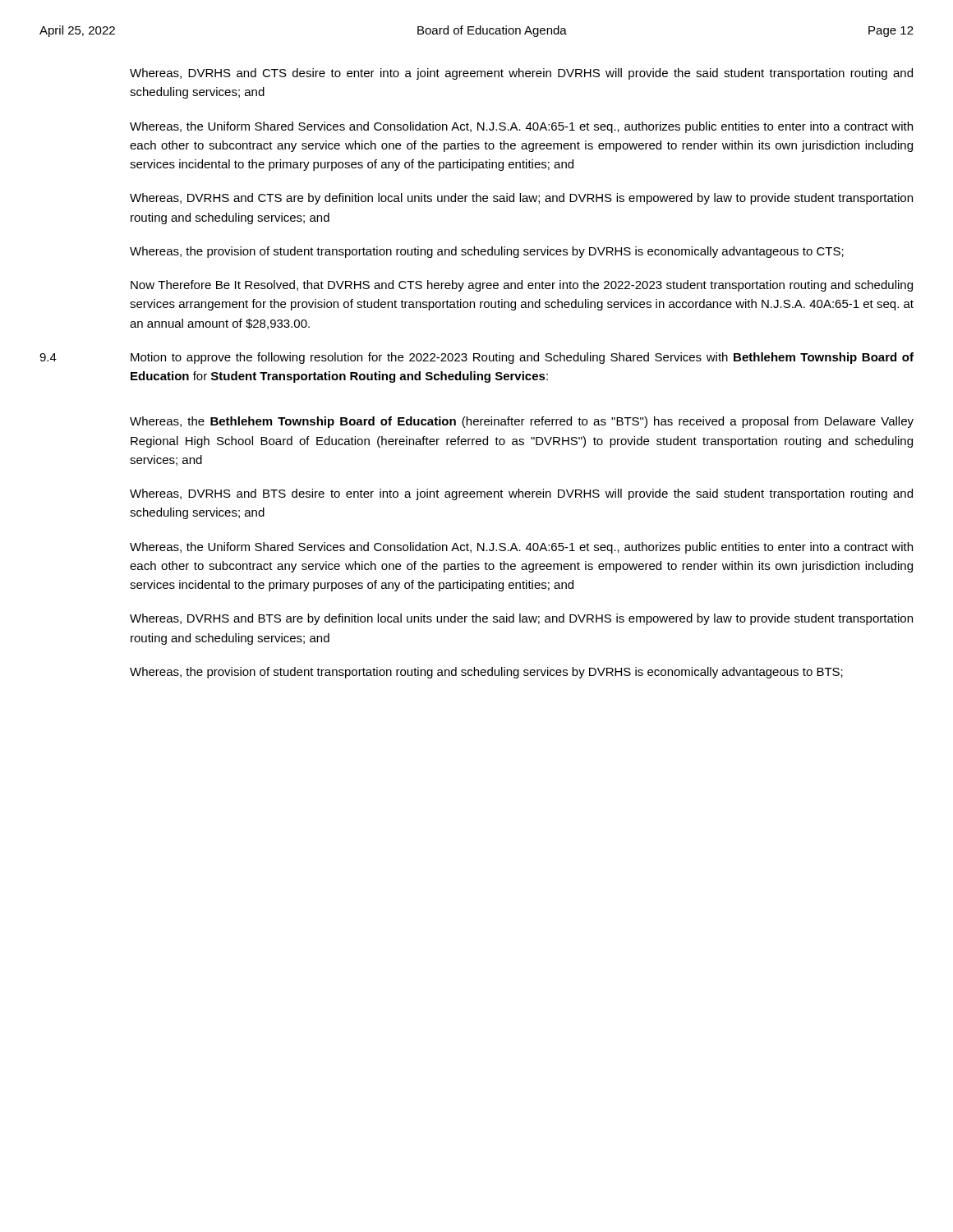The image size is (953, 1232).
Task: Click on the region starting "Whereas, the Bethlehem Township Board"
Action: pos(522,440)
